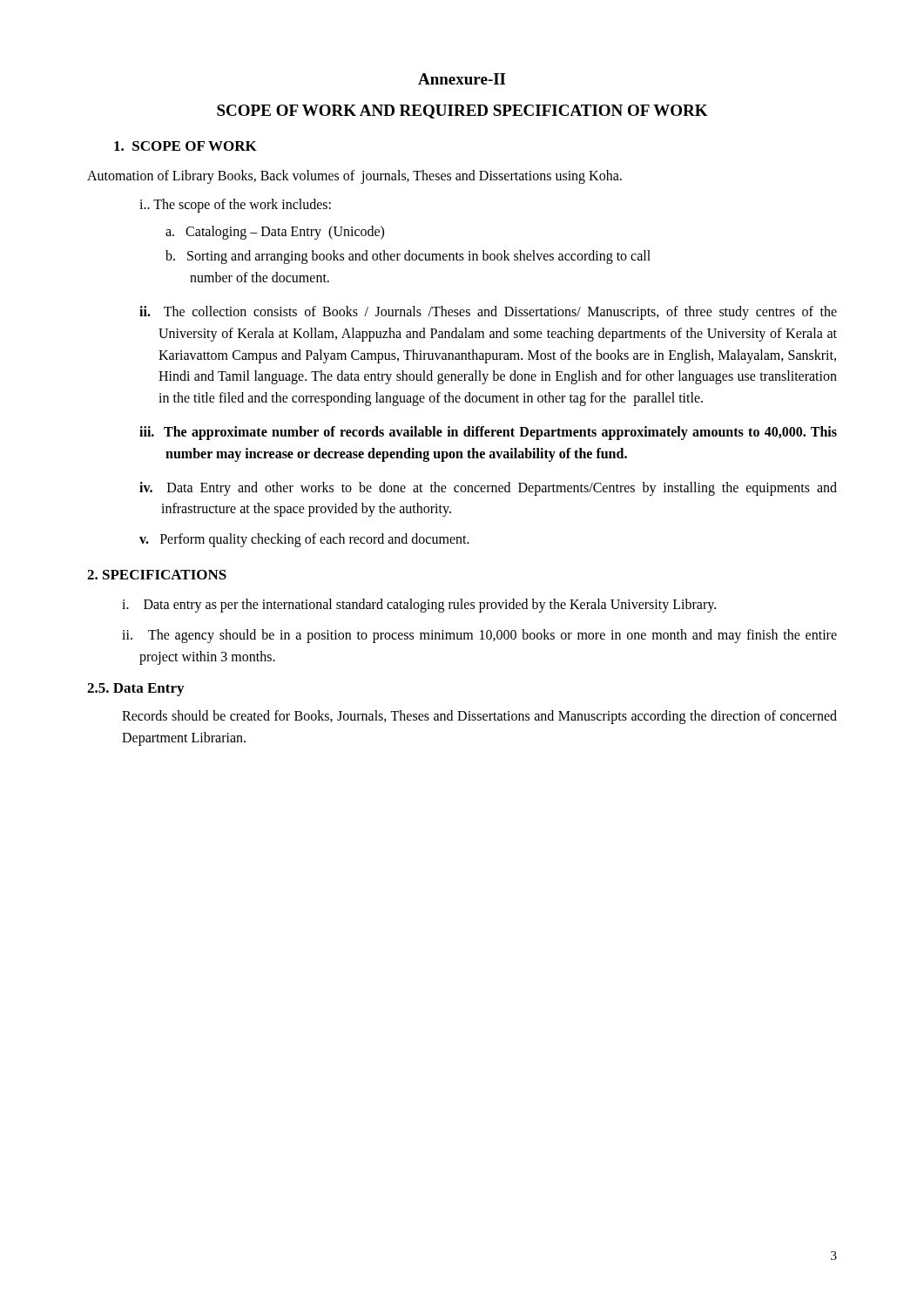Screen dimensions: 1307x924
Task: Locate the region starting "iii. The approximate number of records available"
Action: click(x=488, y=442)
